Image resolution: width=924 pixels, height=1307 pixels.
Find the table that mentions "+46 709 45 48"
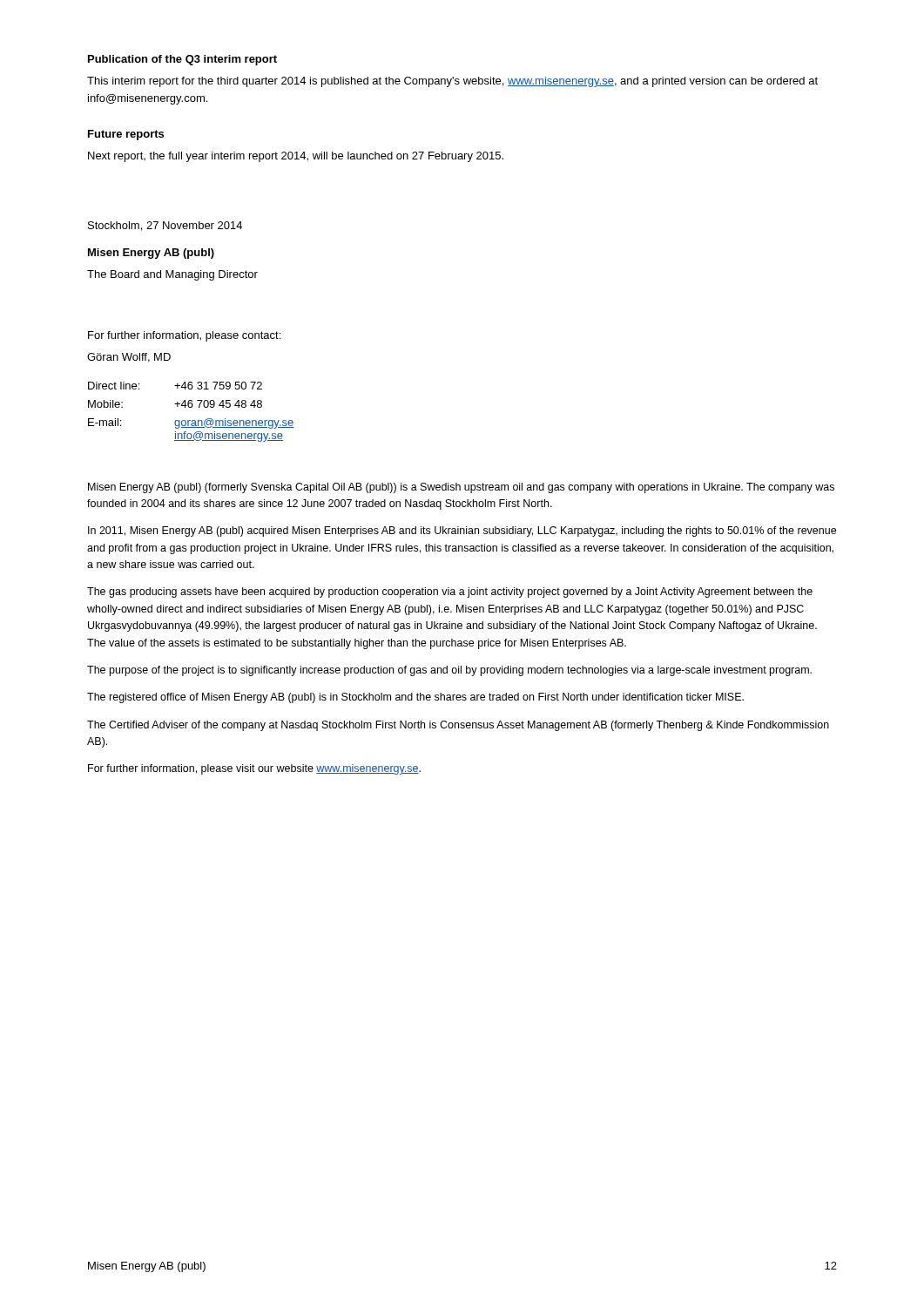point(462,410)
